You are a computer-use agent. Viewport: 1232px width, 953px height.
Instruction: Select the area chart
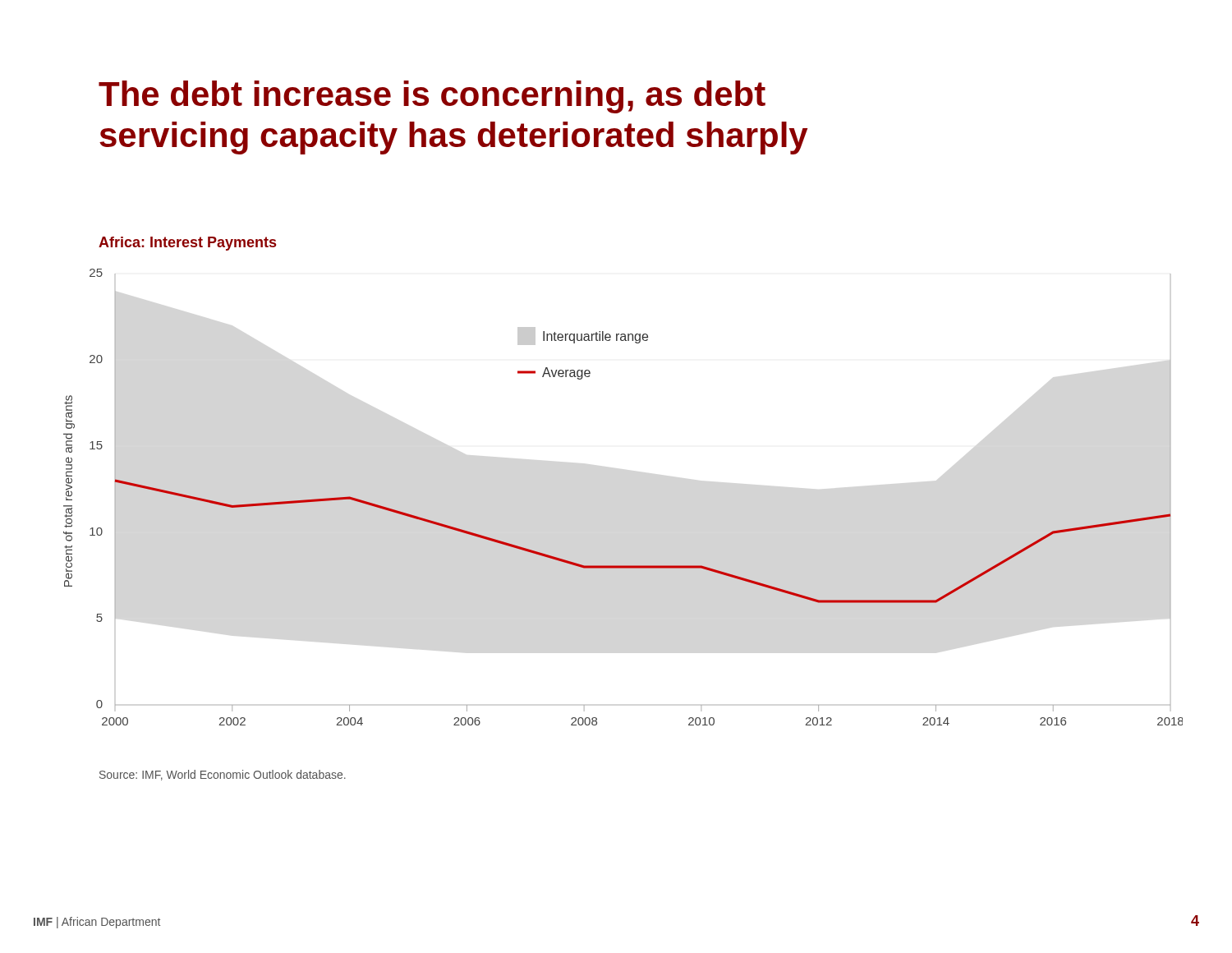[x=620, y=510]
